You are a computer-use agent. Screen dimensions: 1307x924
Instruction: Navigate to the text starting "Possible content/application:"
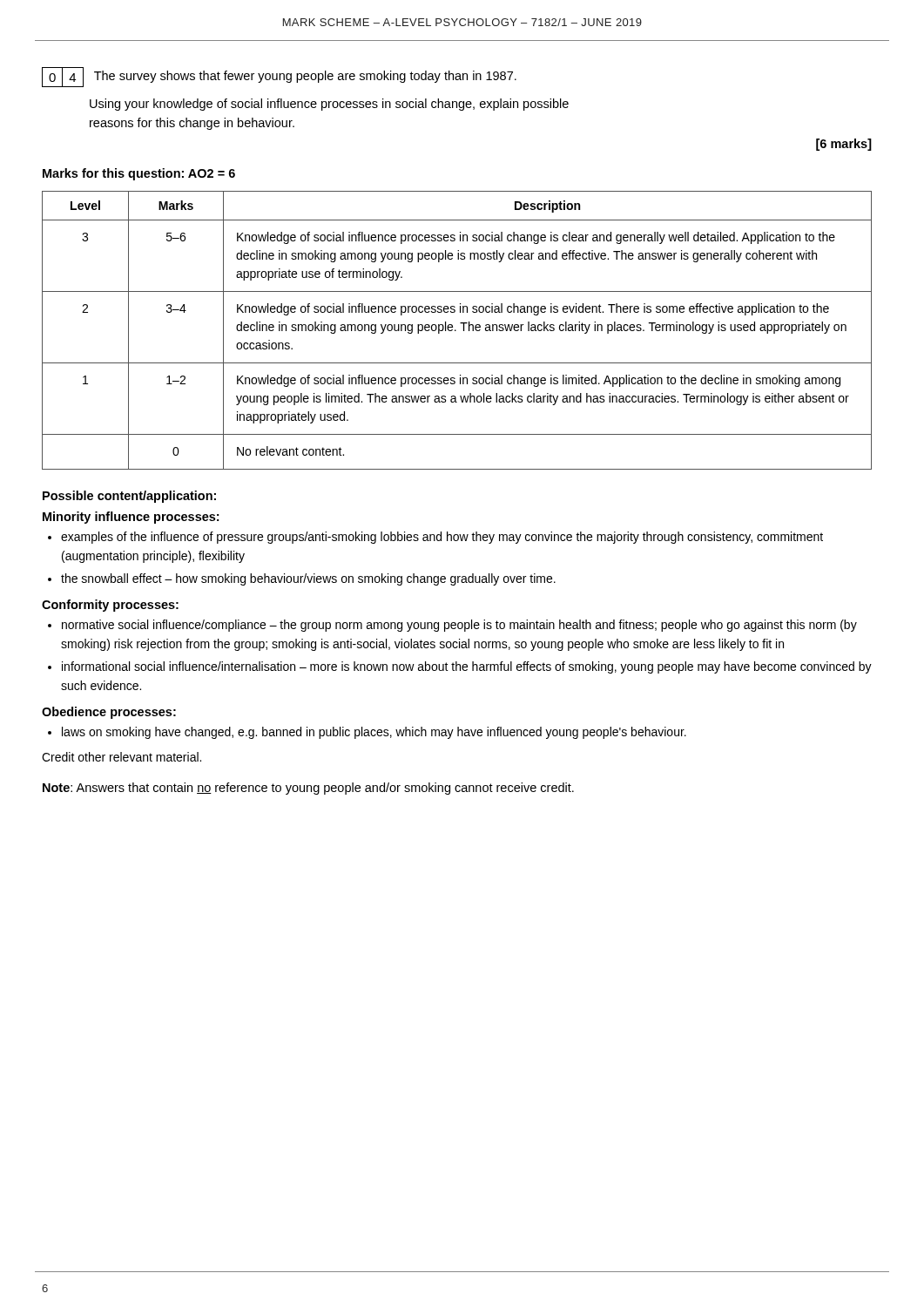(129, 496)
